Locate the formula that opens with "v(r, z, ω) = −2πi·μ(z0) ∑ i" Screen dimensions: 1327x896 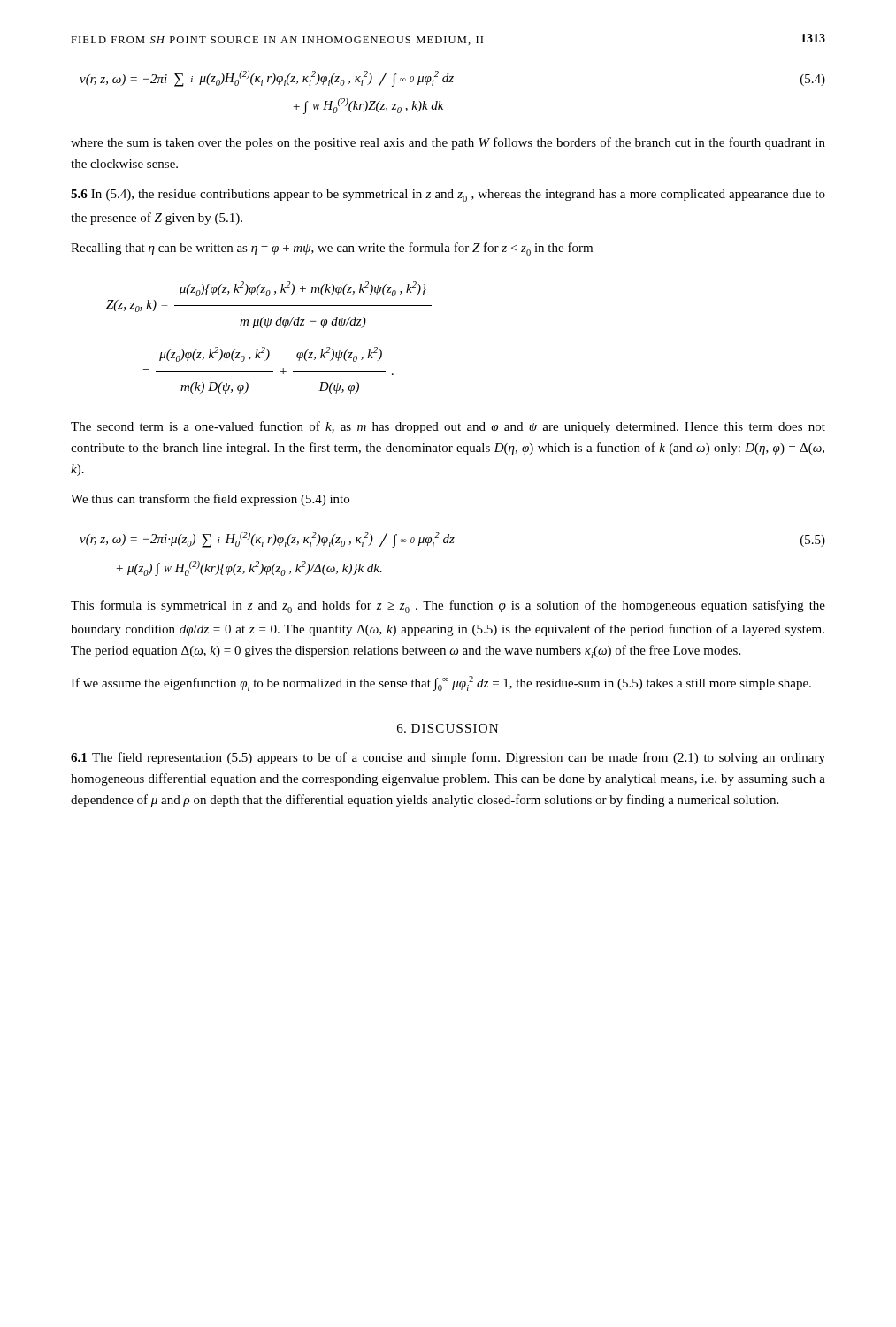[448, 554]
